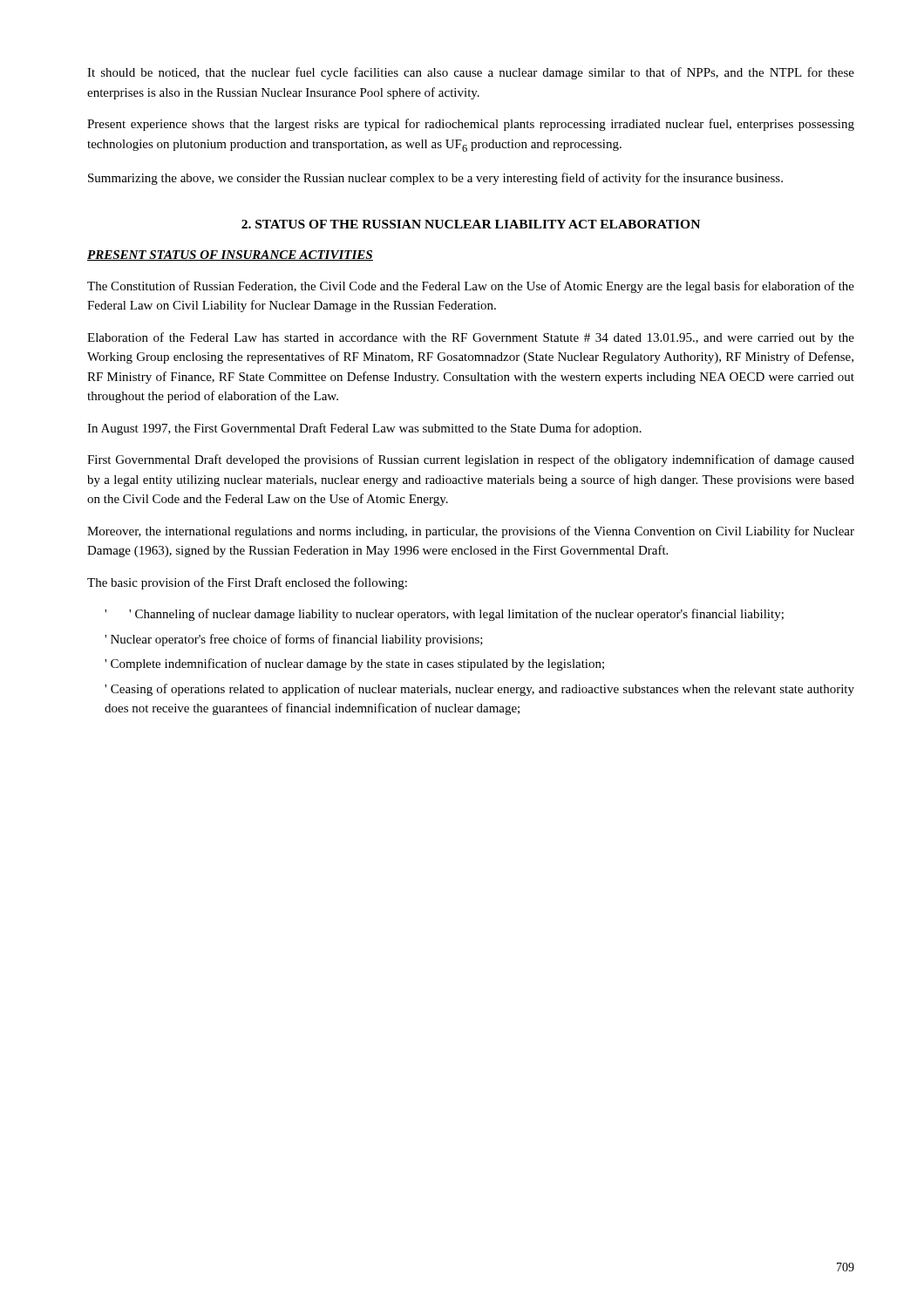Locate the block of text that opens with "In August 1997, the"

(x=471, y=428)
